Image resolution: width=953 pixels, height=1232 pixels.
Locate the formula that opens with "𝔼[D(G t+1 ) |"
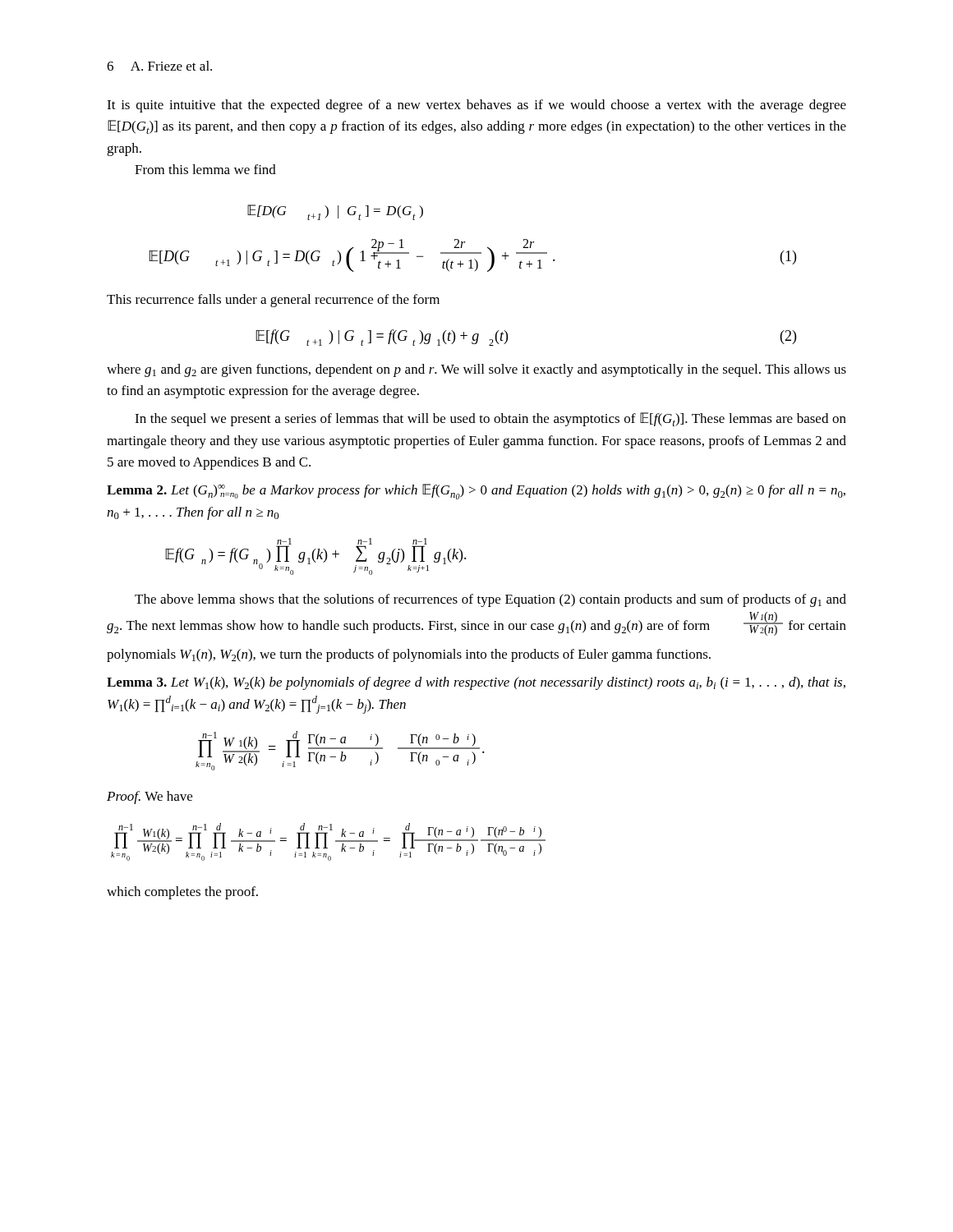(476, 235)
